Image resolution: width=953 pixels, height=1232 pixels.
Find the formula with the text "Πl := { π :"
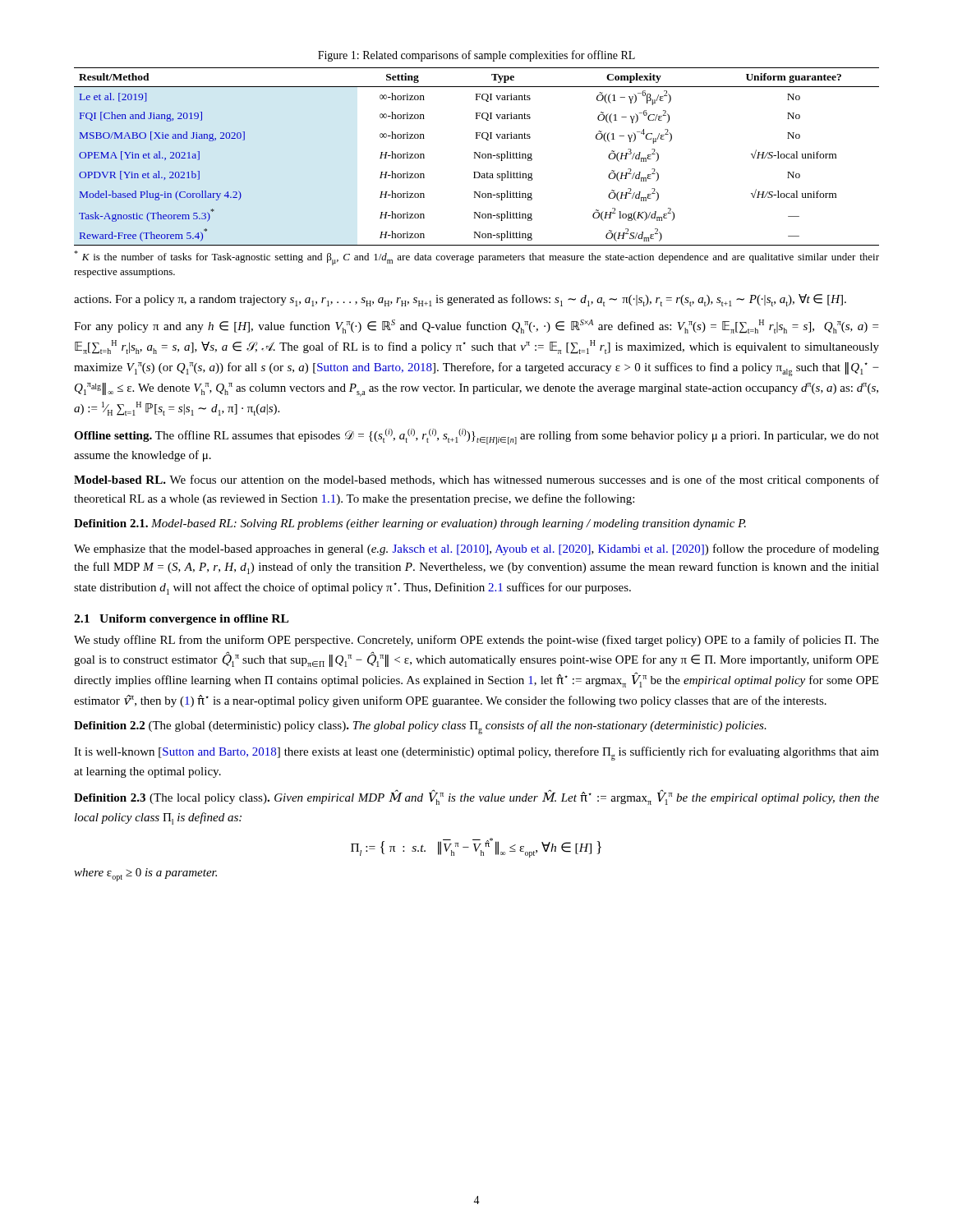point(476,846)
